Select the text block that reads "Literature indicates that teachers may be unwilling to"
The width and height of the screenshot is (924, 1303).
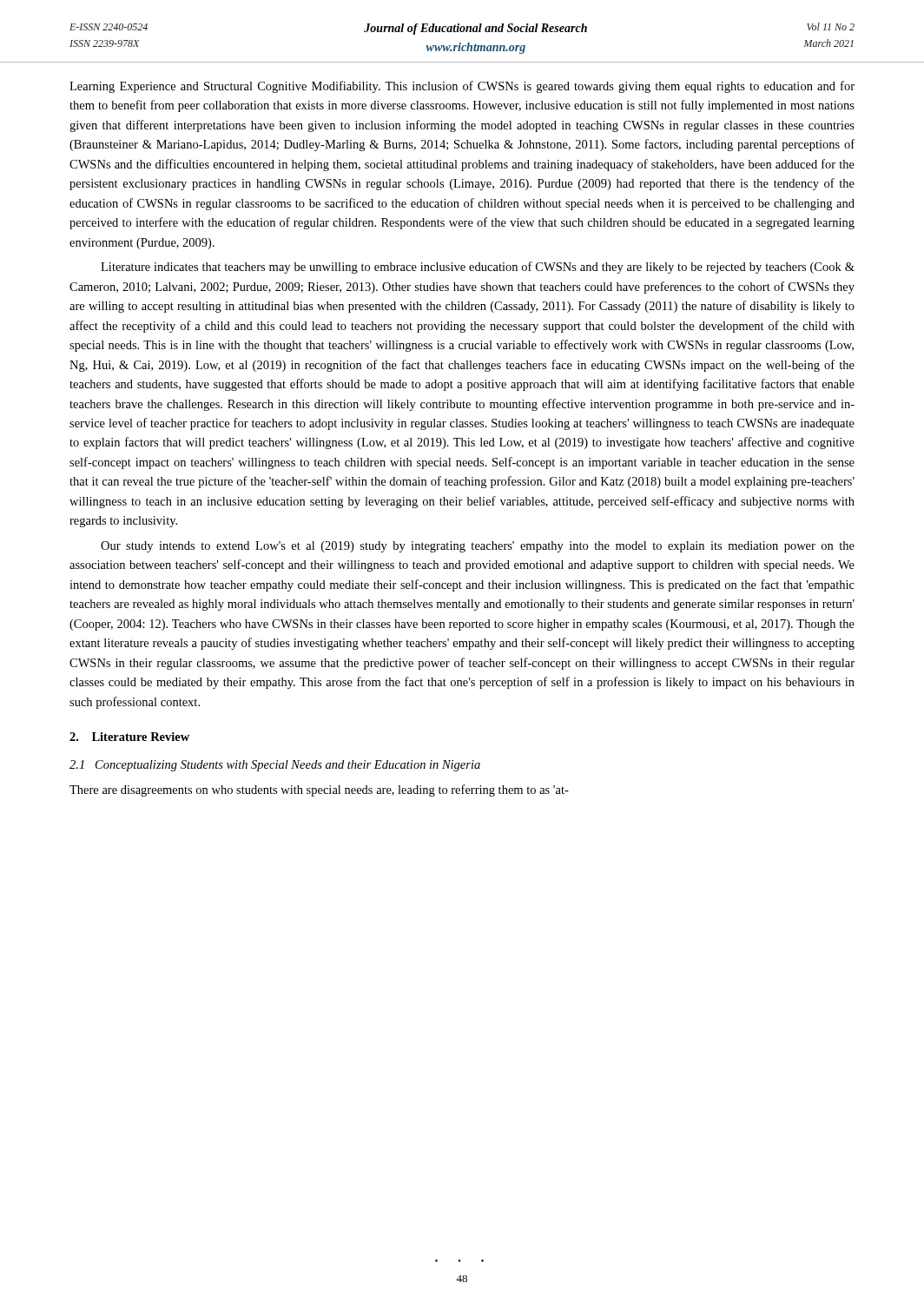462,394
